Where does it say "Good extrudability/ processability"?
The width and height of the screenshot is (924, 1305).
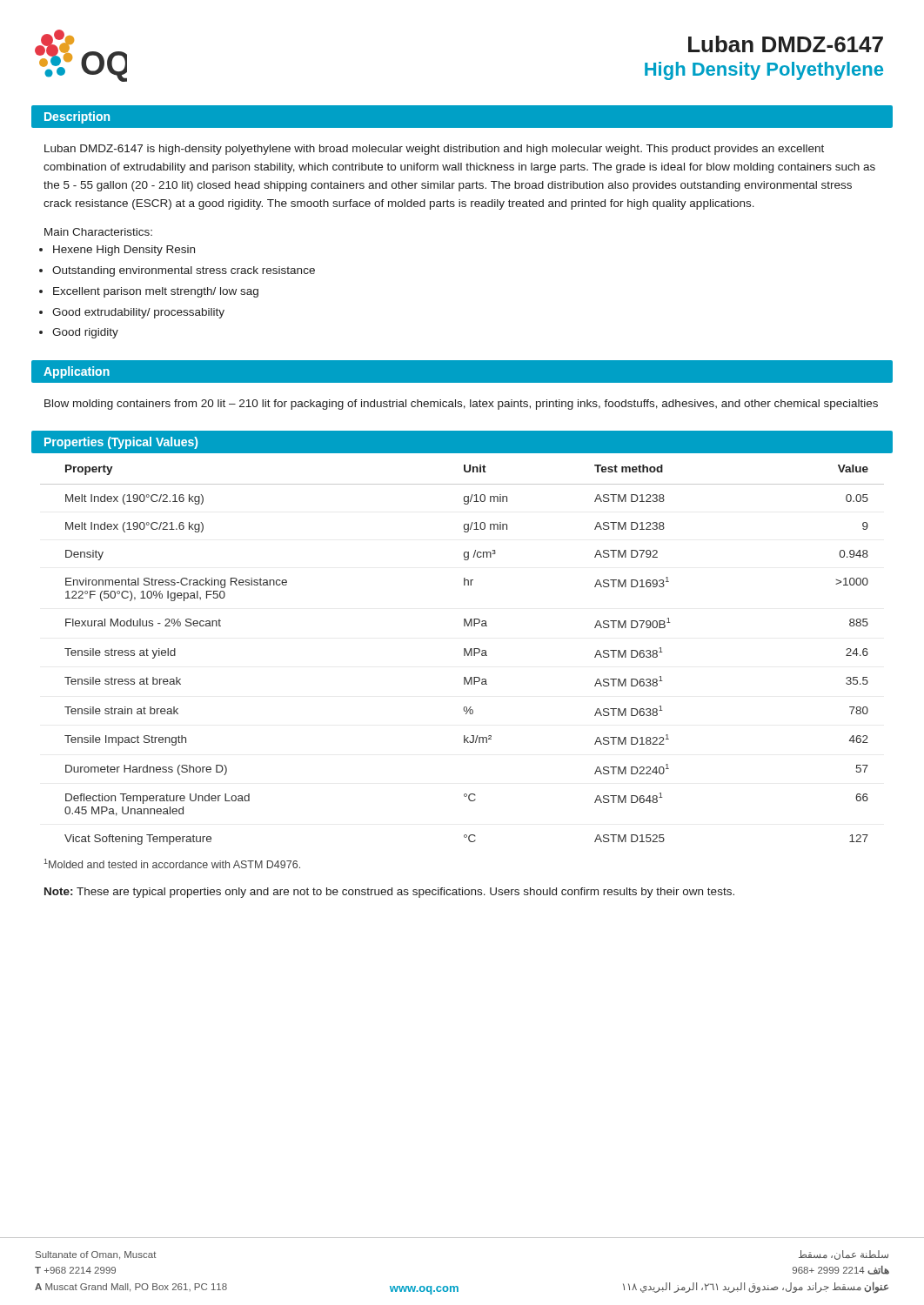(138, 312)
